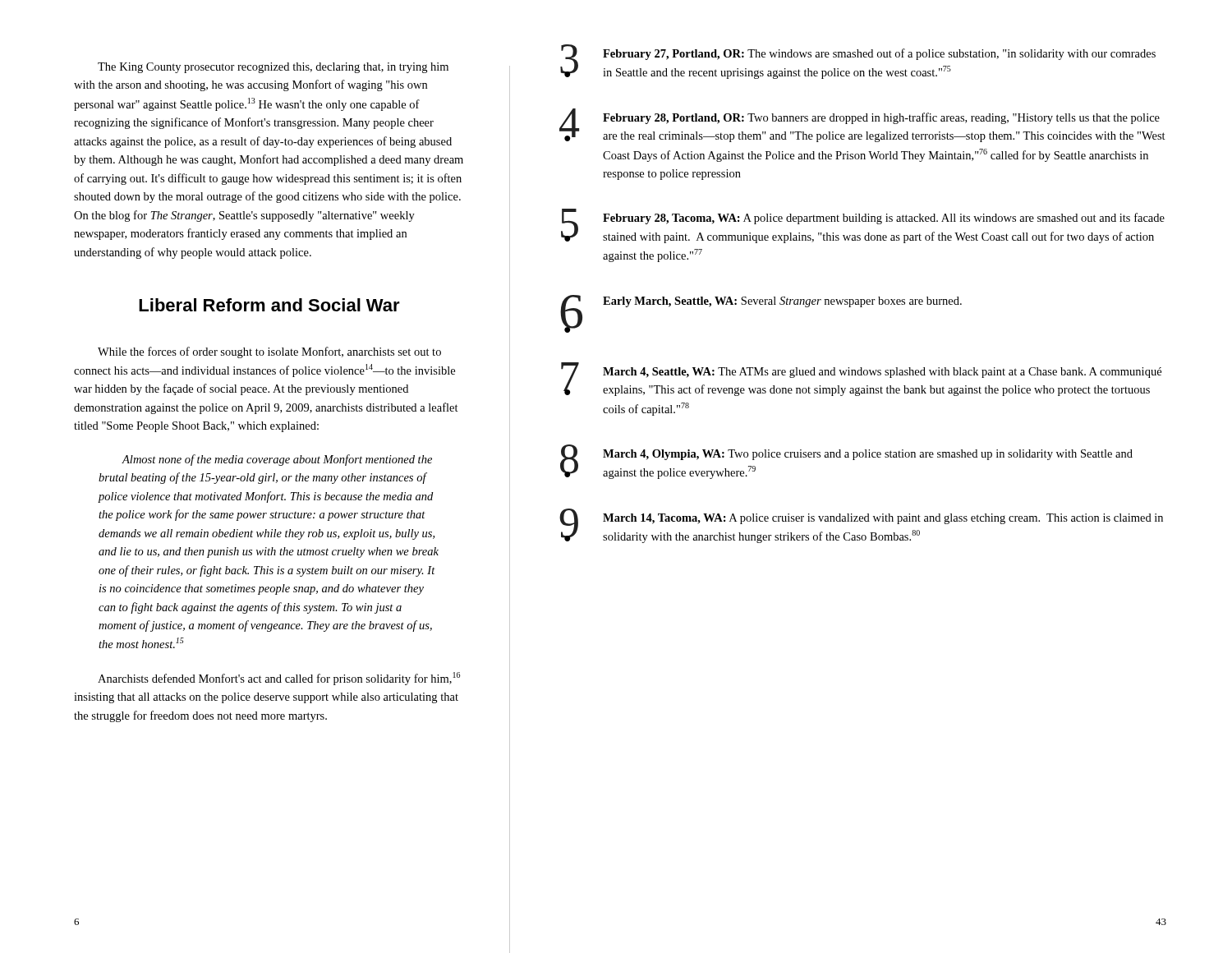Point to the block starting "7● March 4, Seattle, WA: The ATMs are"
Viewport: 1232px width, 953px height.
pyautogui.click(x=862, y=388)
